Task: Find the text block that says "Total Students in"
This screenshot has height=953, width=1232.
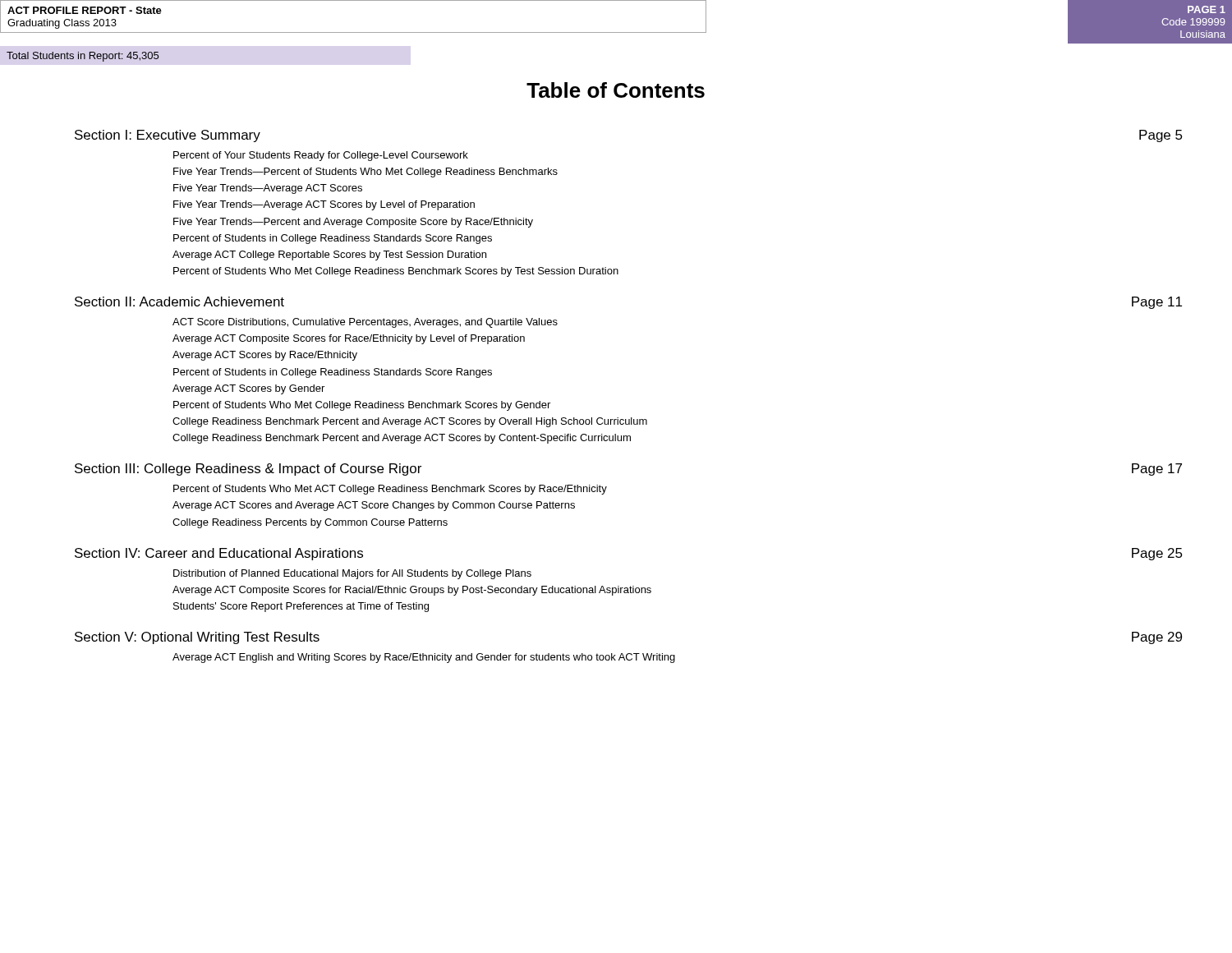Action: tap(83, 55)
